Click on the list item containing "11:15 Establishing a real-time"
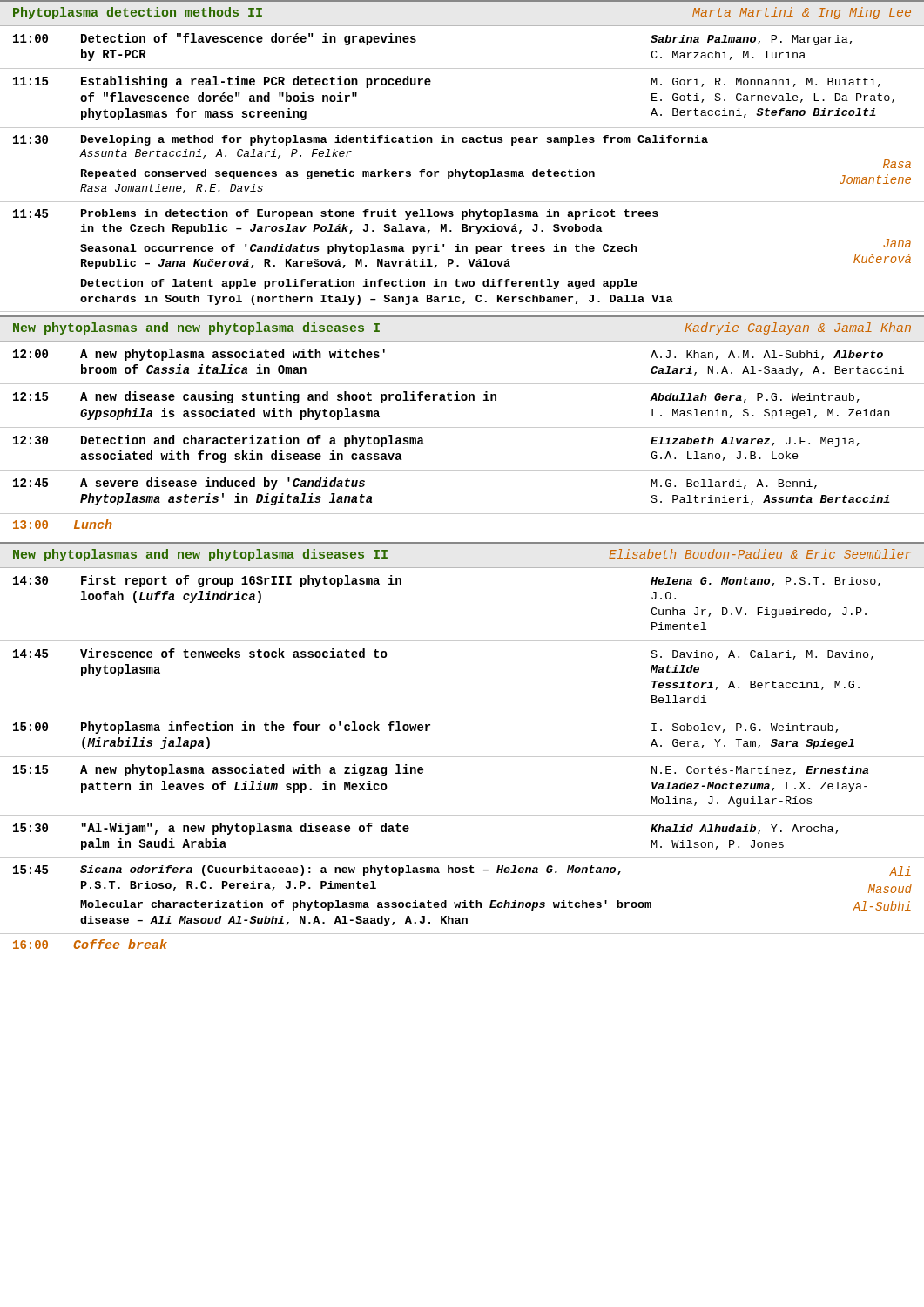The width and height of the screenshot is (924, 1307). pyautogui.click(x=30, y=81)
